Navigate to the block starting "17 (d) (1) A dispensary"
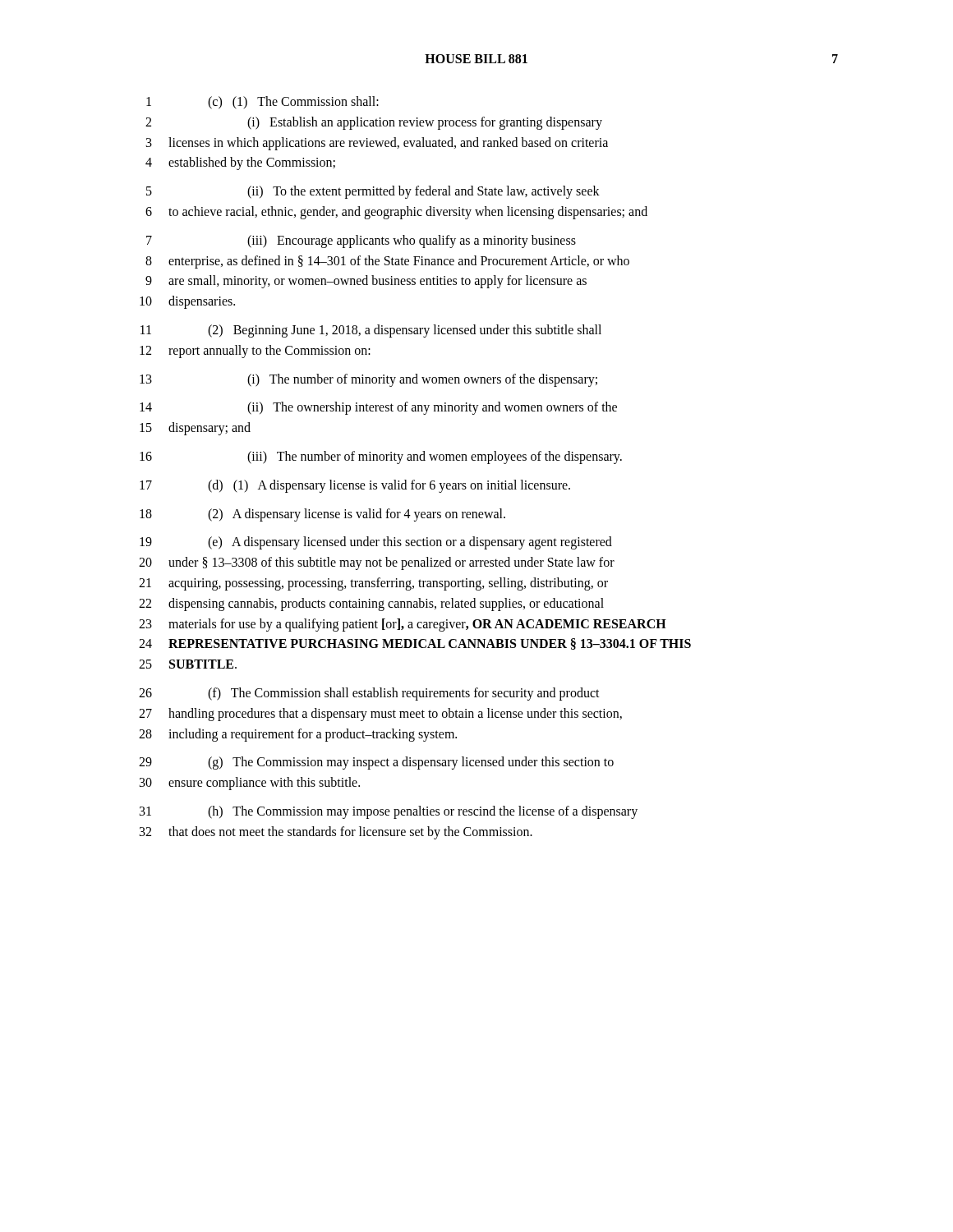The height and width of the screenshot is (1232, 953). 343,486
